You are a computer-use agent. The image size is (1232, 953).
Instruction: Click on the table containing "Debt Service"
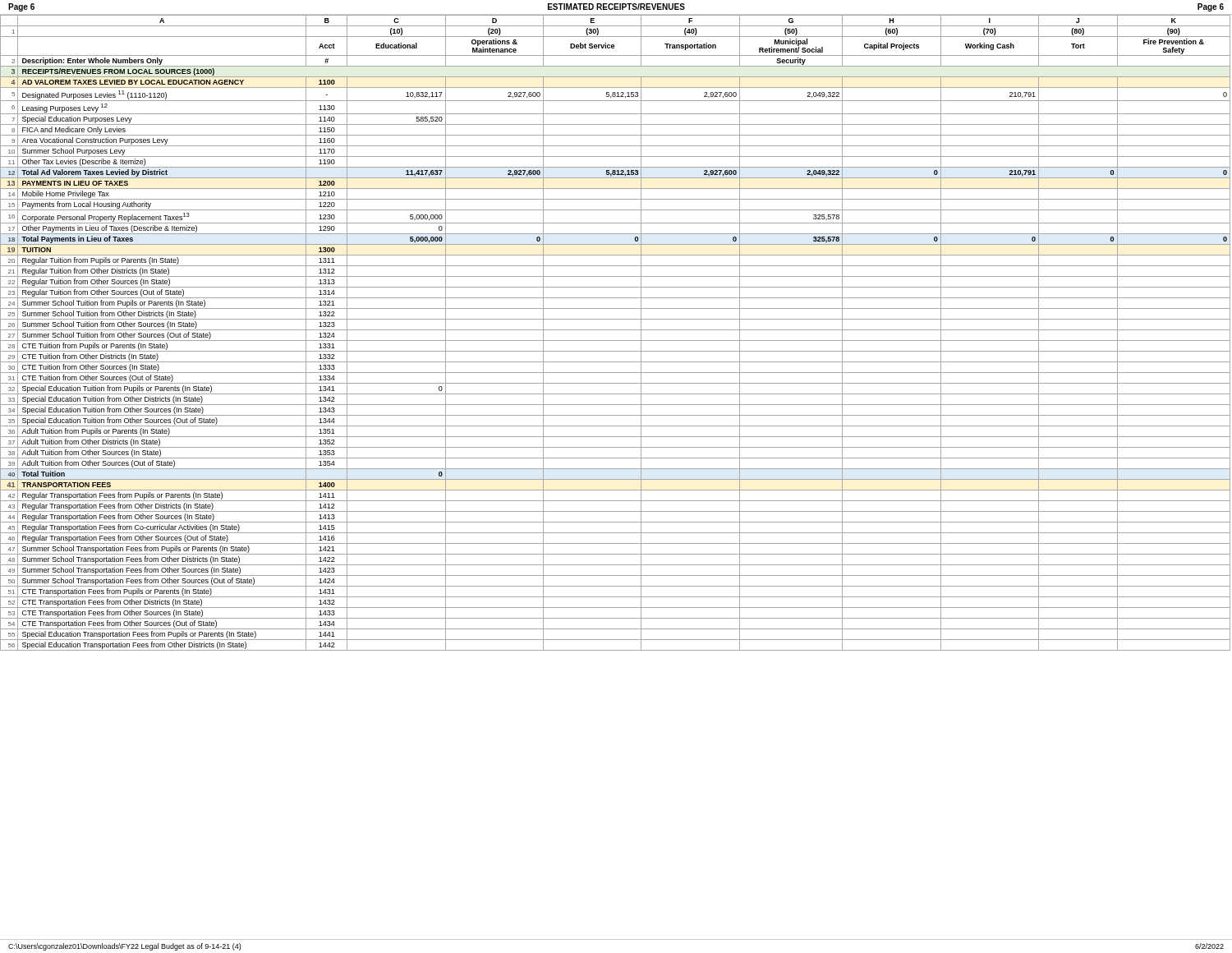(x=616, y=333)
